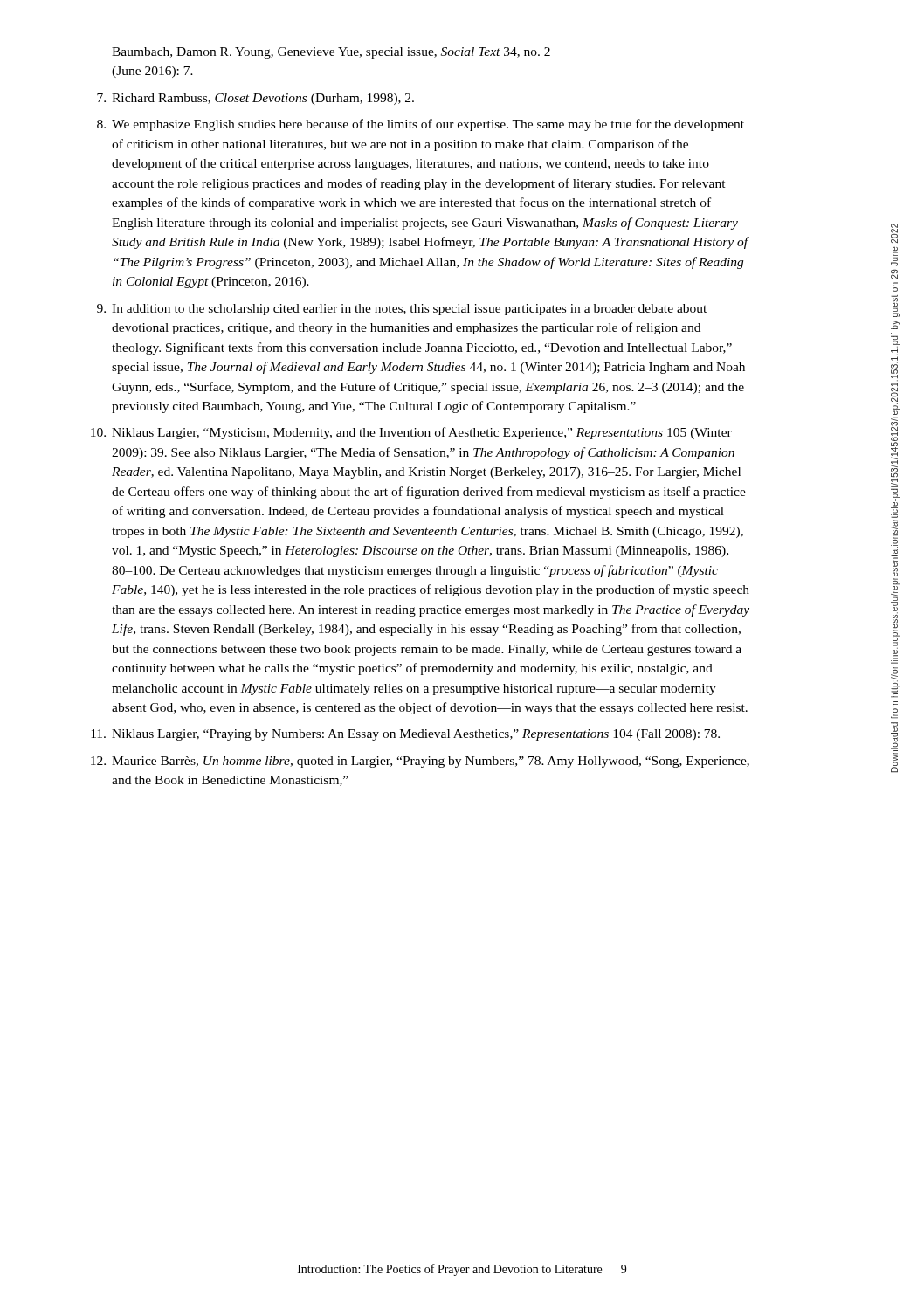Find the block on this page that starts "Baumbach, Damon R."

pos(431,62)
